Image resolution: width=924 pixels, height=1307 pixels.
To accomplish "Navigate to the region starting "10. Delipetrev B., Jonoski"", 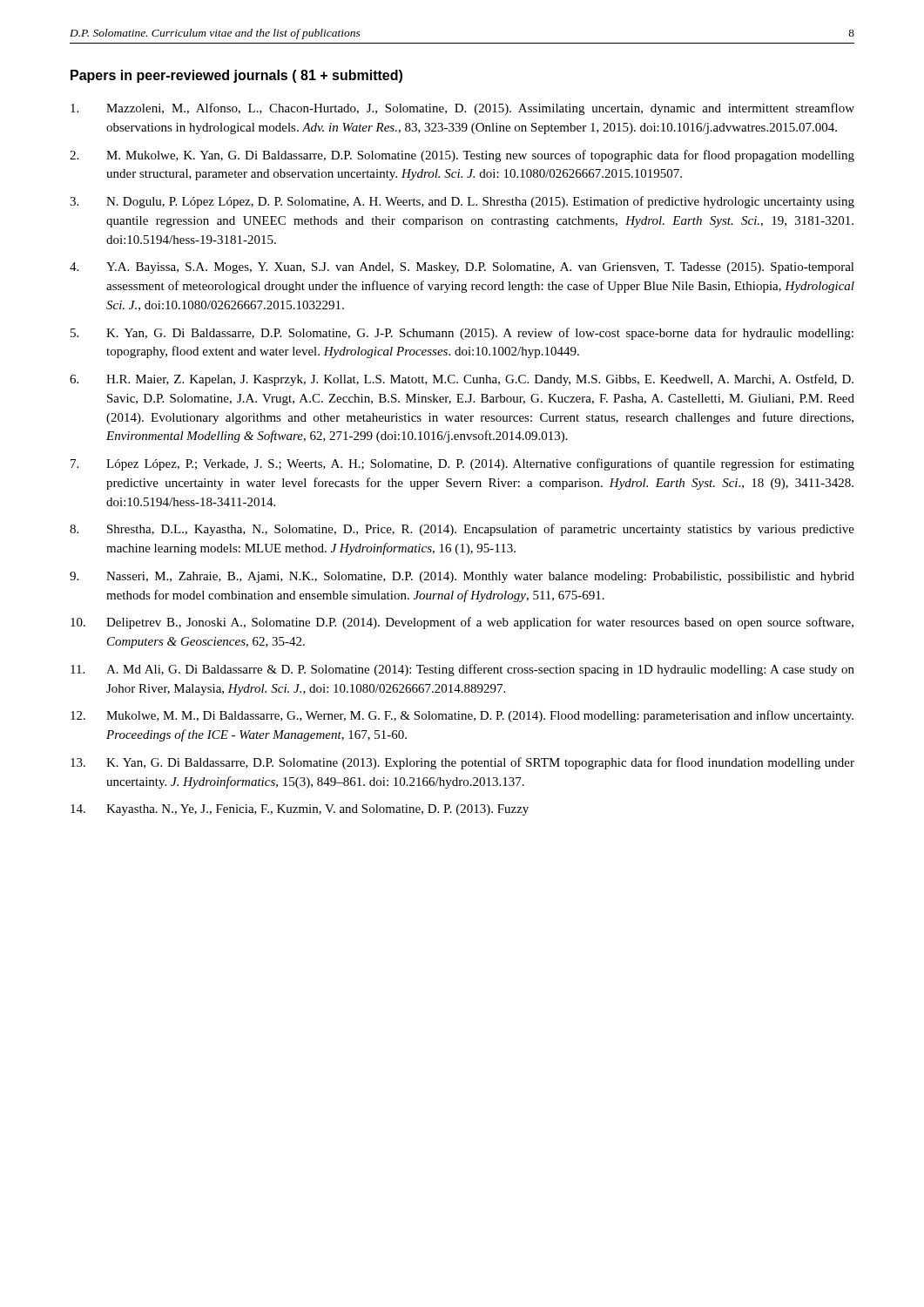I will click(462, 633).
